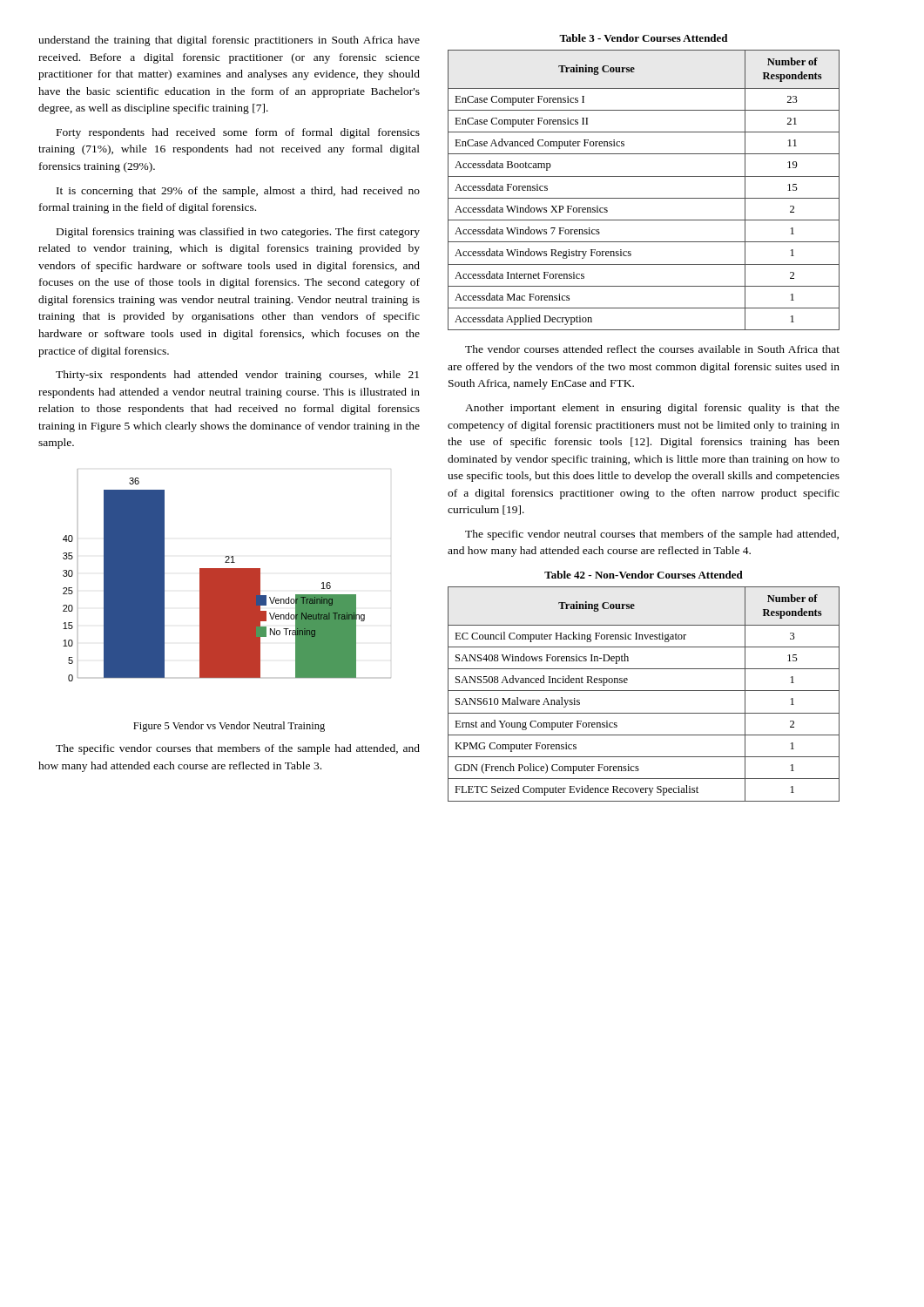Locate the text block that says "Digital forensics training"
Image resolution: width=924 pixels, height=1307 pixels.
pyautogui.click(x=229, y=291)
